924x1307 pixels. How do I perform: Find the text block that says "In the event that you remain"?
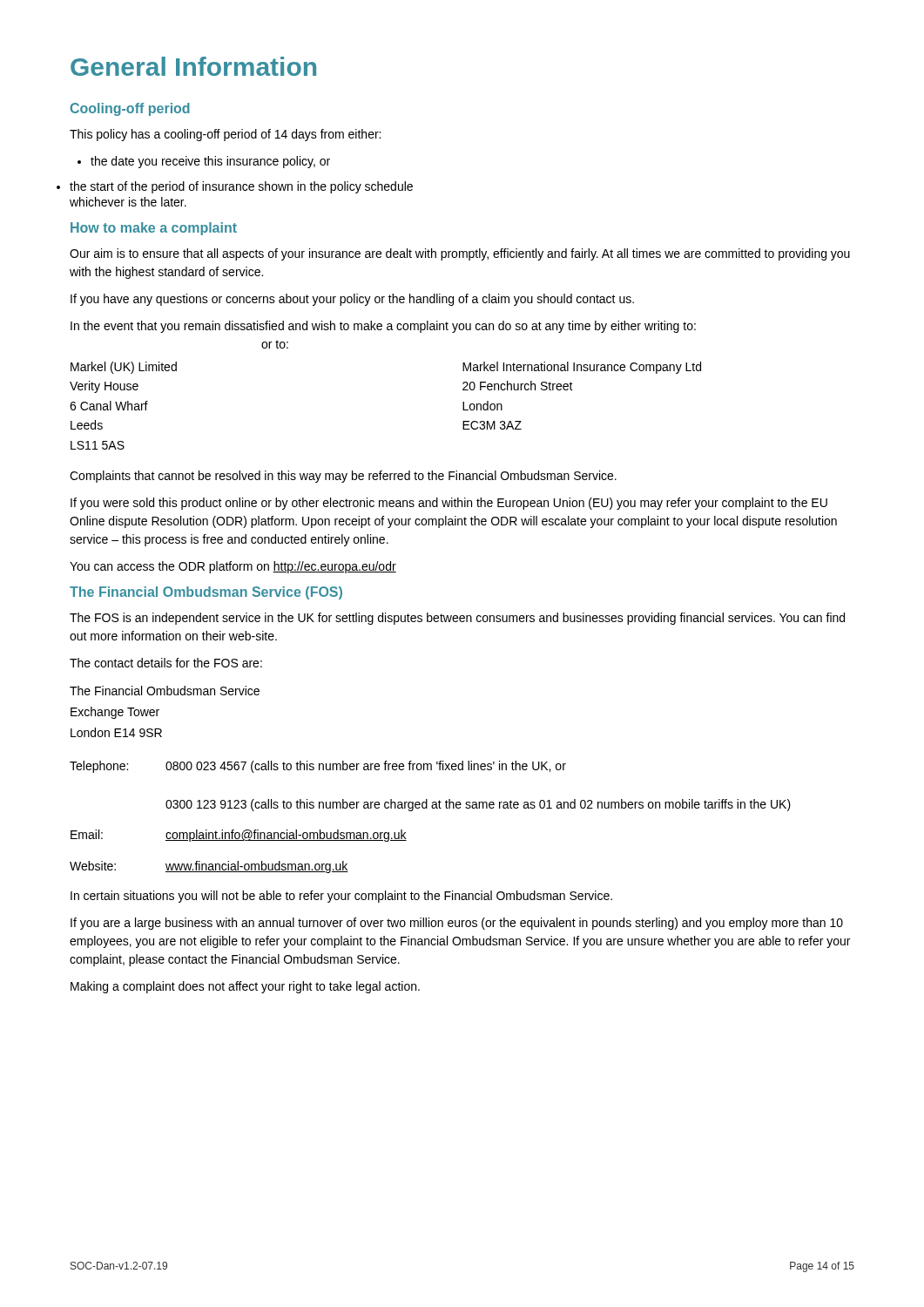pyautogui.click(x=462, y=336)
